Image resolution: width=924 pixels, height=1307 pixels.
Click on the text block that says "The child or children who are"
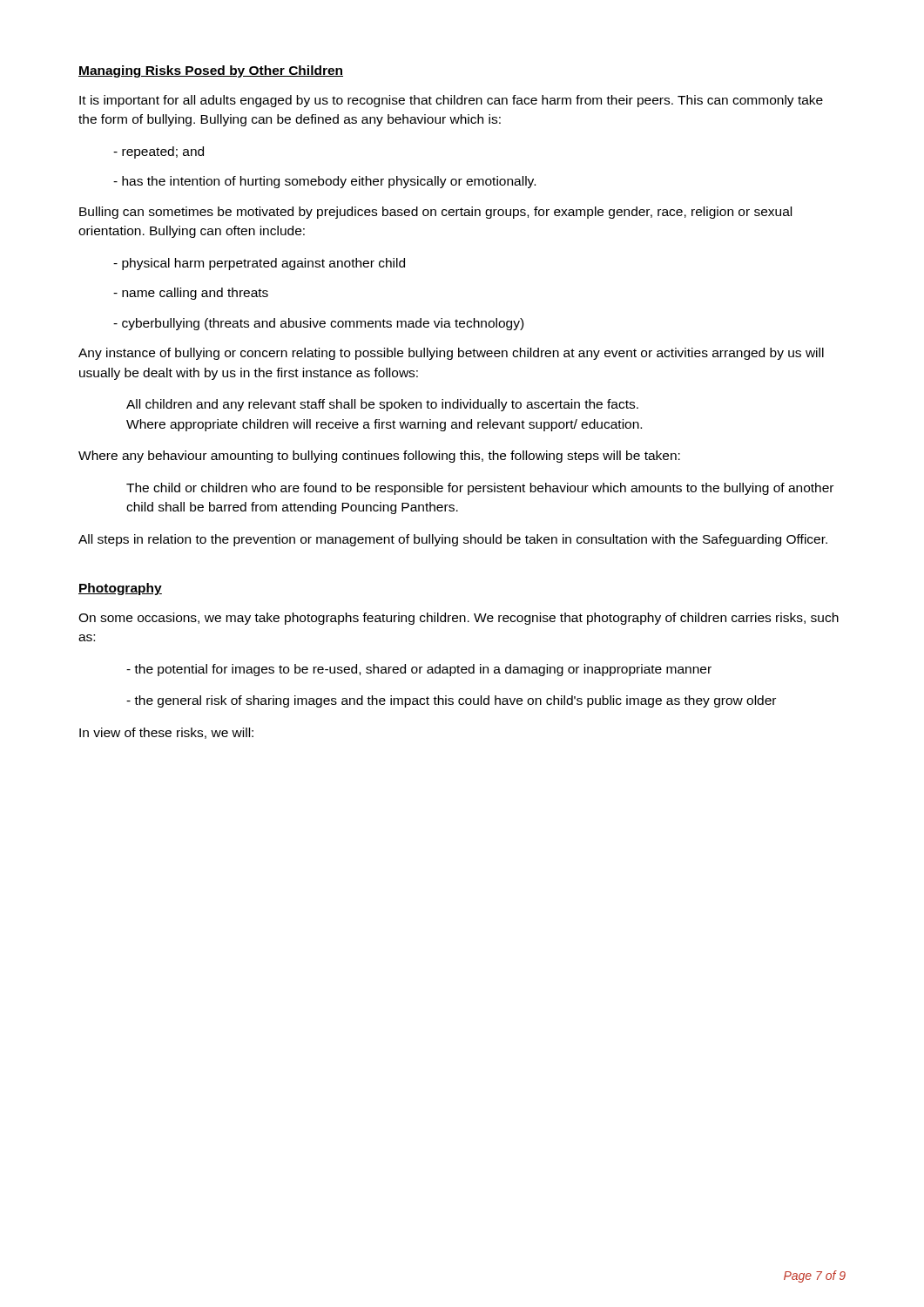pyautogui.click(x=480, y=497)
